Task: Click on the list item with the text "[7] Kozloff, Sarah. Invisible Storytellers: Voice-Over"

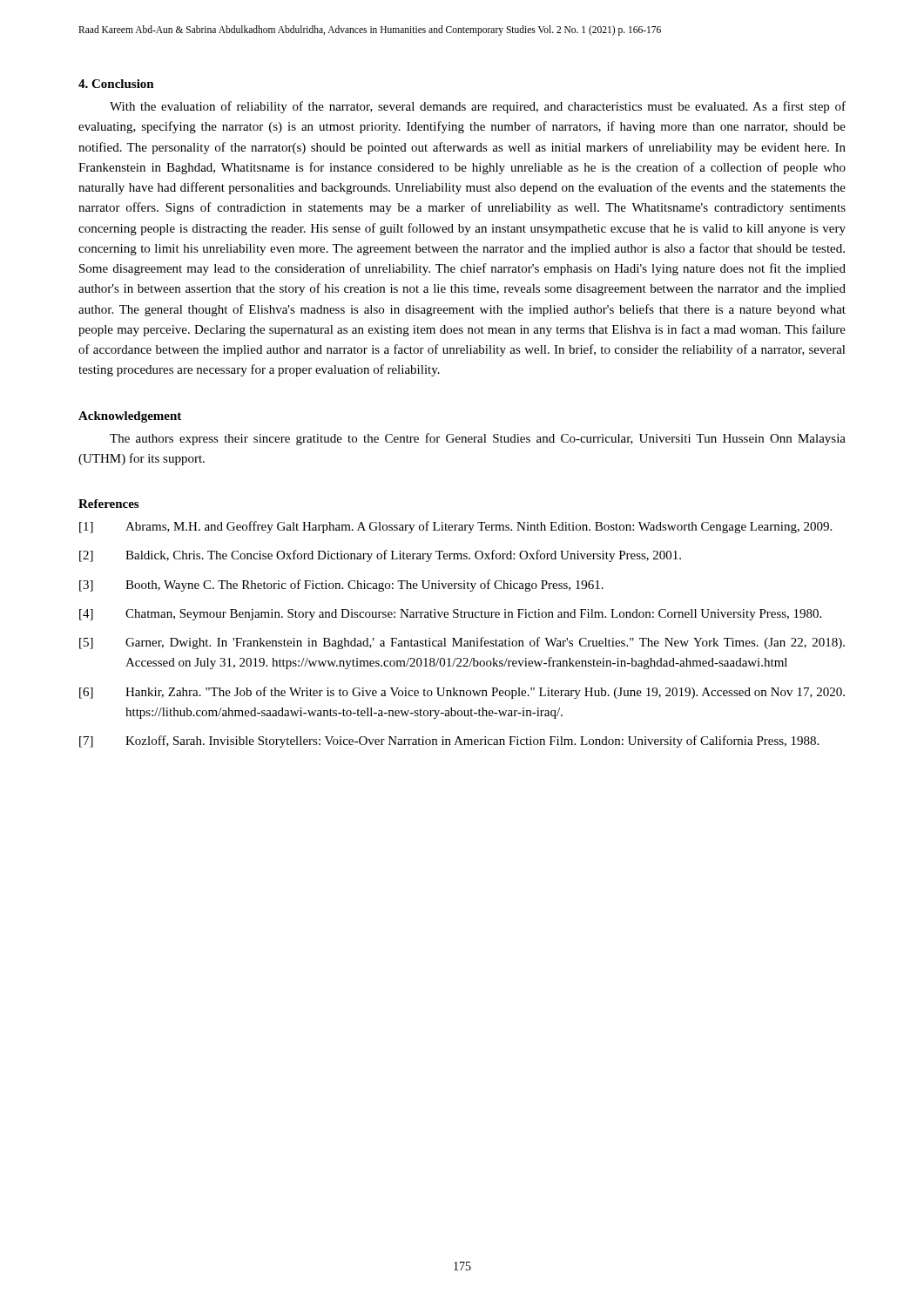Action: tap(462, 741)
